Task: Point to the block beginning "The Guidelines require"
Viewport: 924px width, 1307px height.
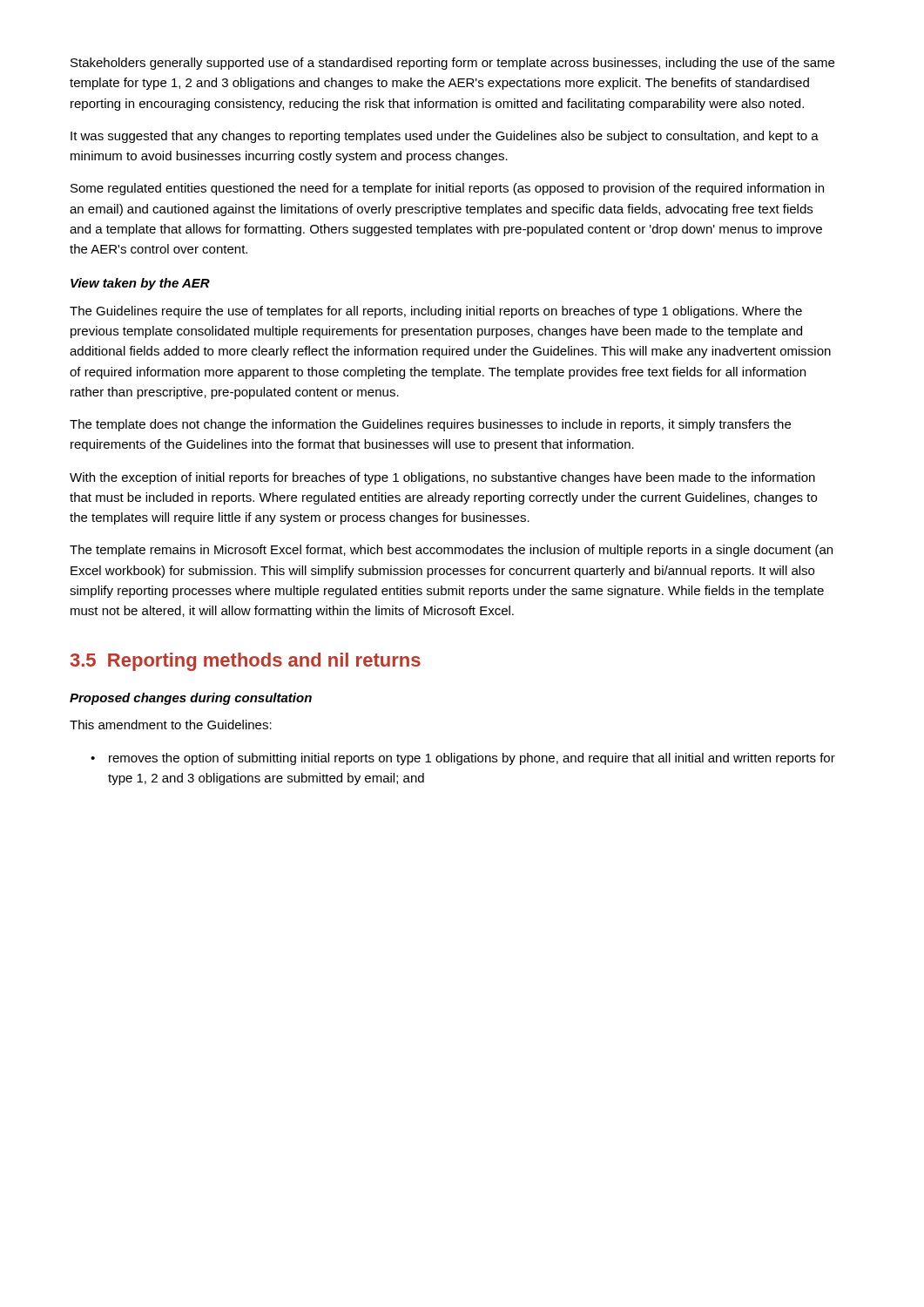Action: tap(450, 351)
